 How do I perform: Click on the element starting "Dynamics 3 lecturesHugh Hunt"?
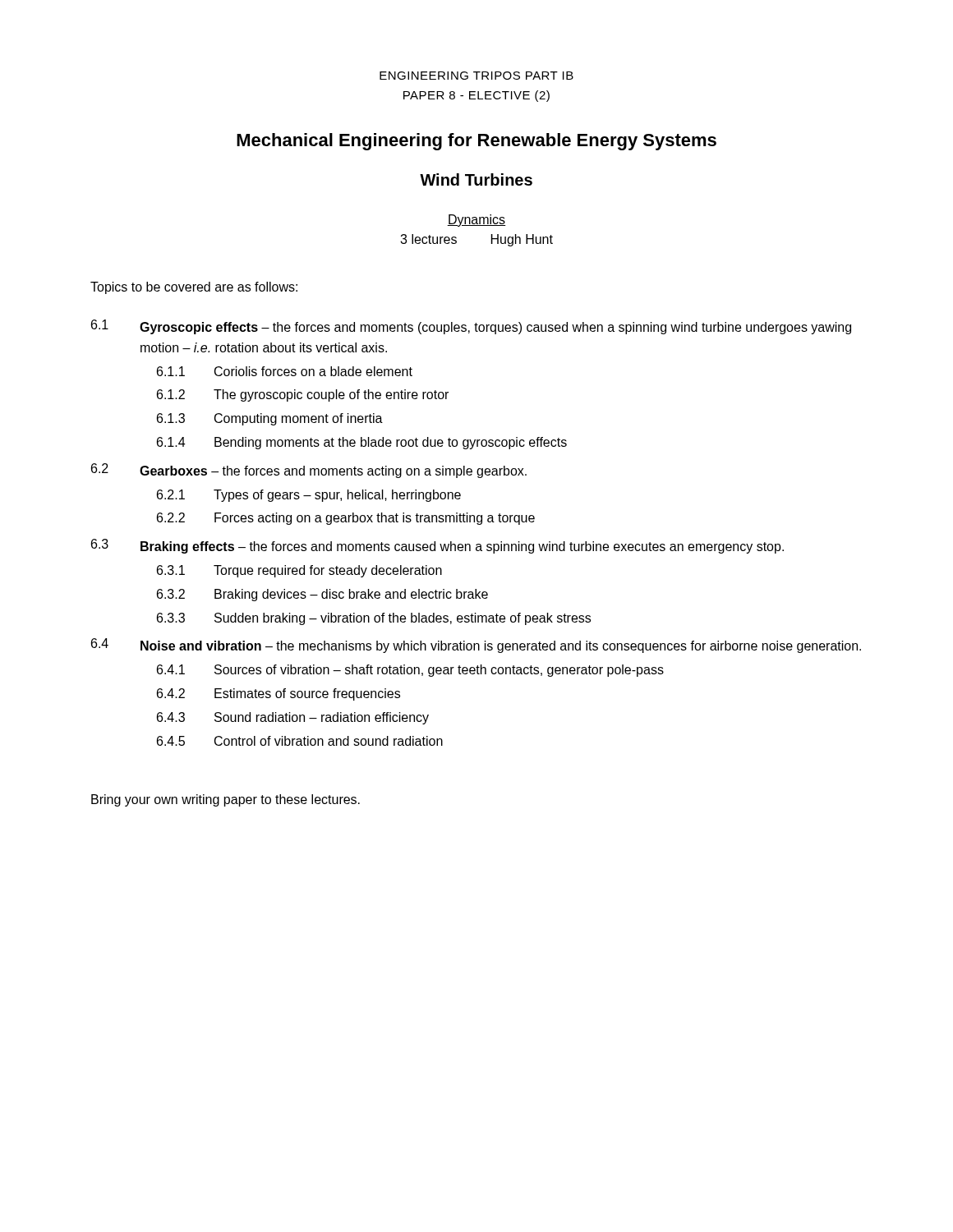476,230
